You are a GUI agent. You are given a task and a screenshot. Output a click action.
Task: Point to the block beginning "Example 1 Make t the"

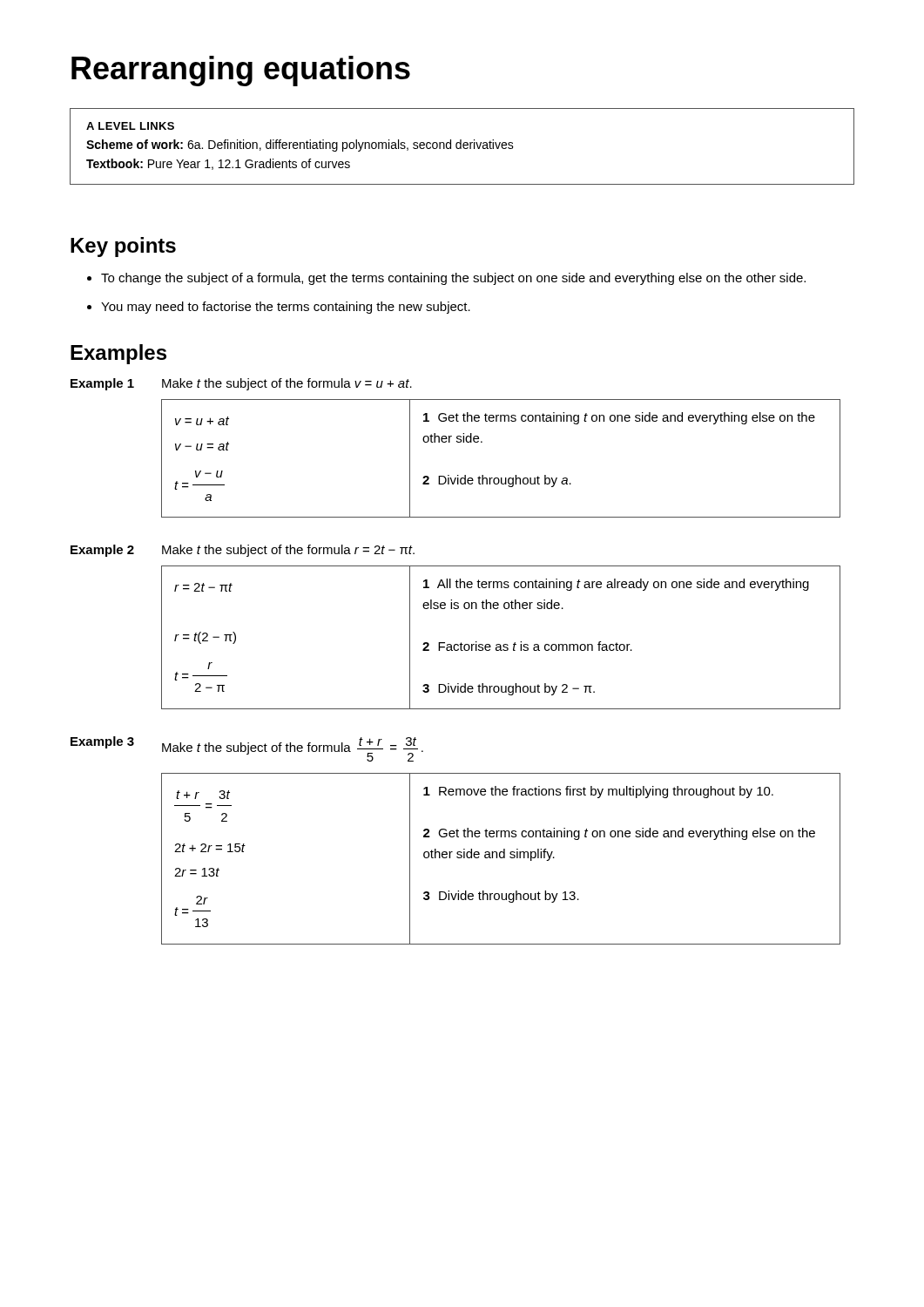241,384
